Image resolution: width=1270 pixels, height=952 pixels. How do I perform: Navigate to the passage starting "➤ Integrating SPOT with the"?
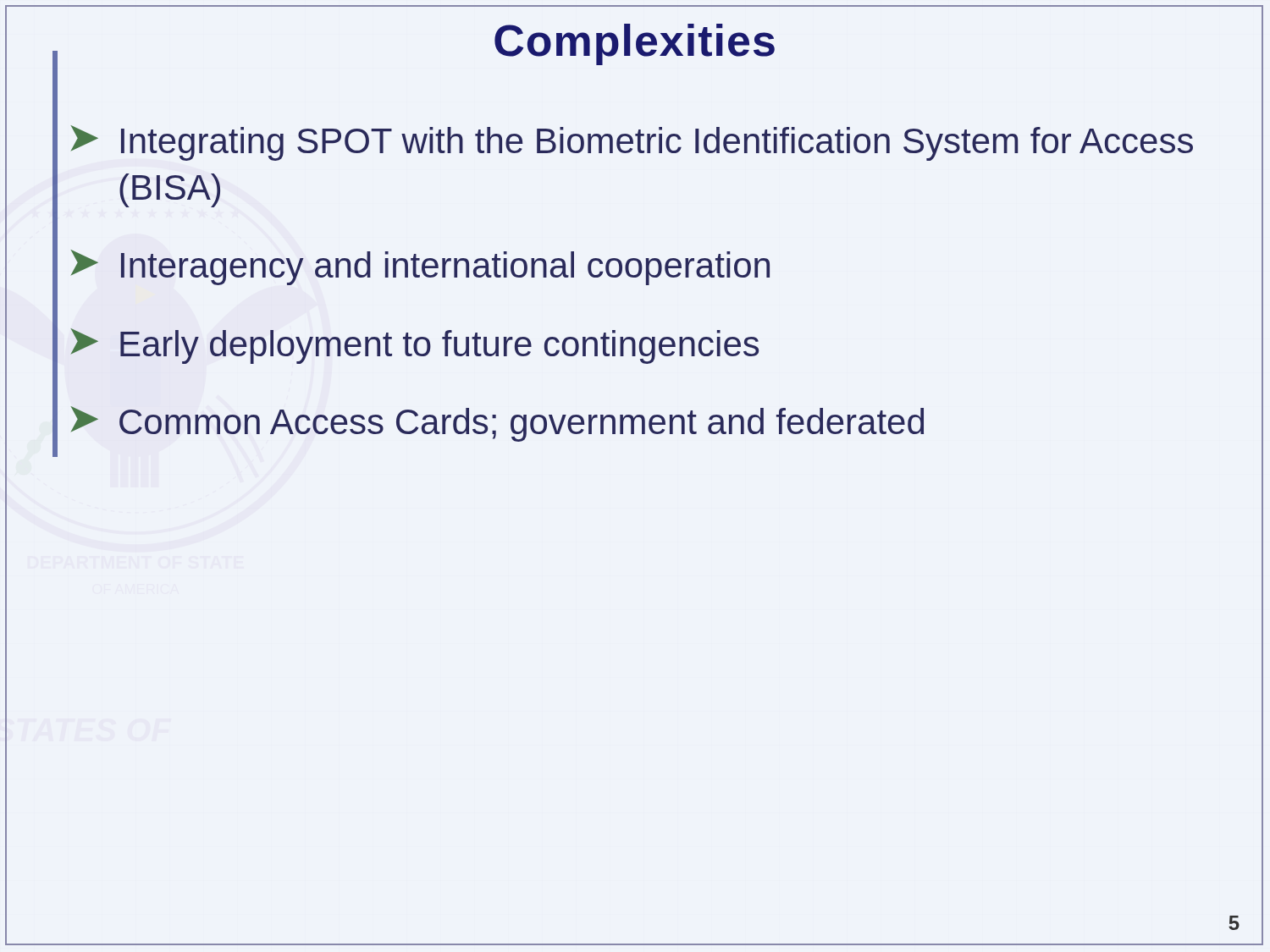(x=643, y=165)
